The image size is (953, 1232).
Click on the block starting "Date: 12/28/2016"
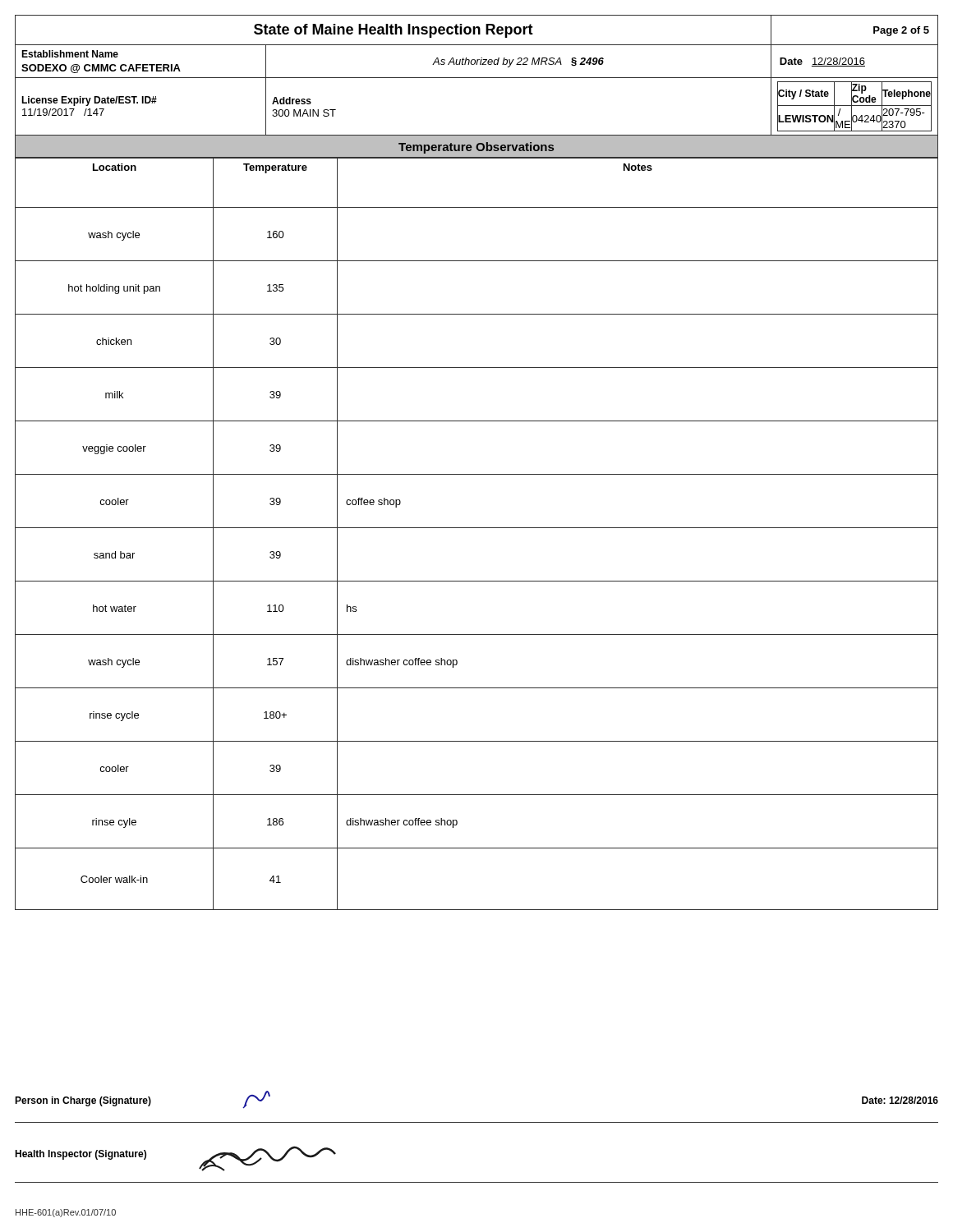tap(900, 1100)
